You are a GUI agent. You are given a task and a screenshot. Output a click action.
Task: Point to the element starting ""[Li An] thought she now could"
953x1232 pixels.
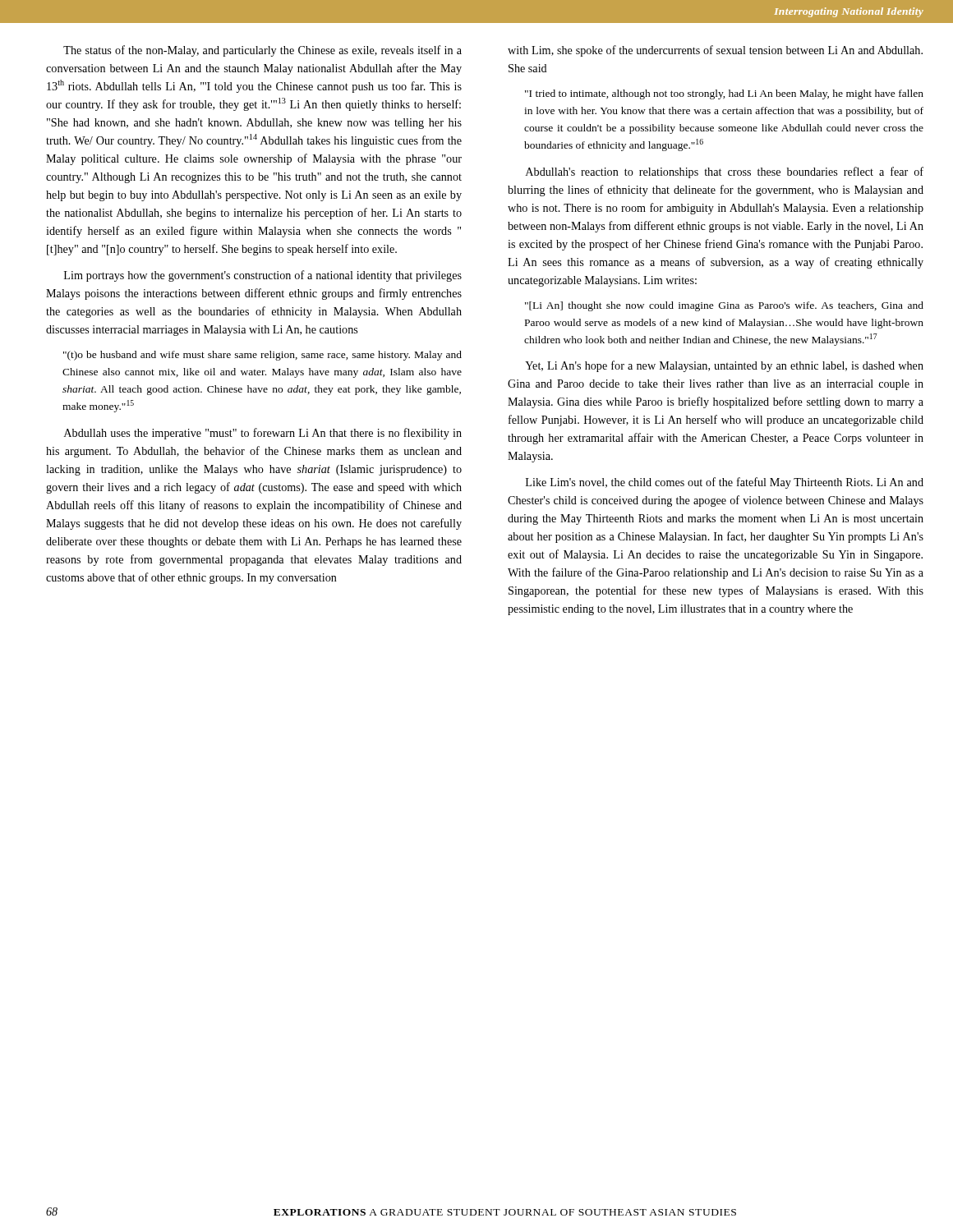724,323
